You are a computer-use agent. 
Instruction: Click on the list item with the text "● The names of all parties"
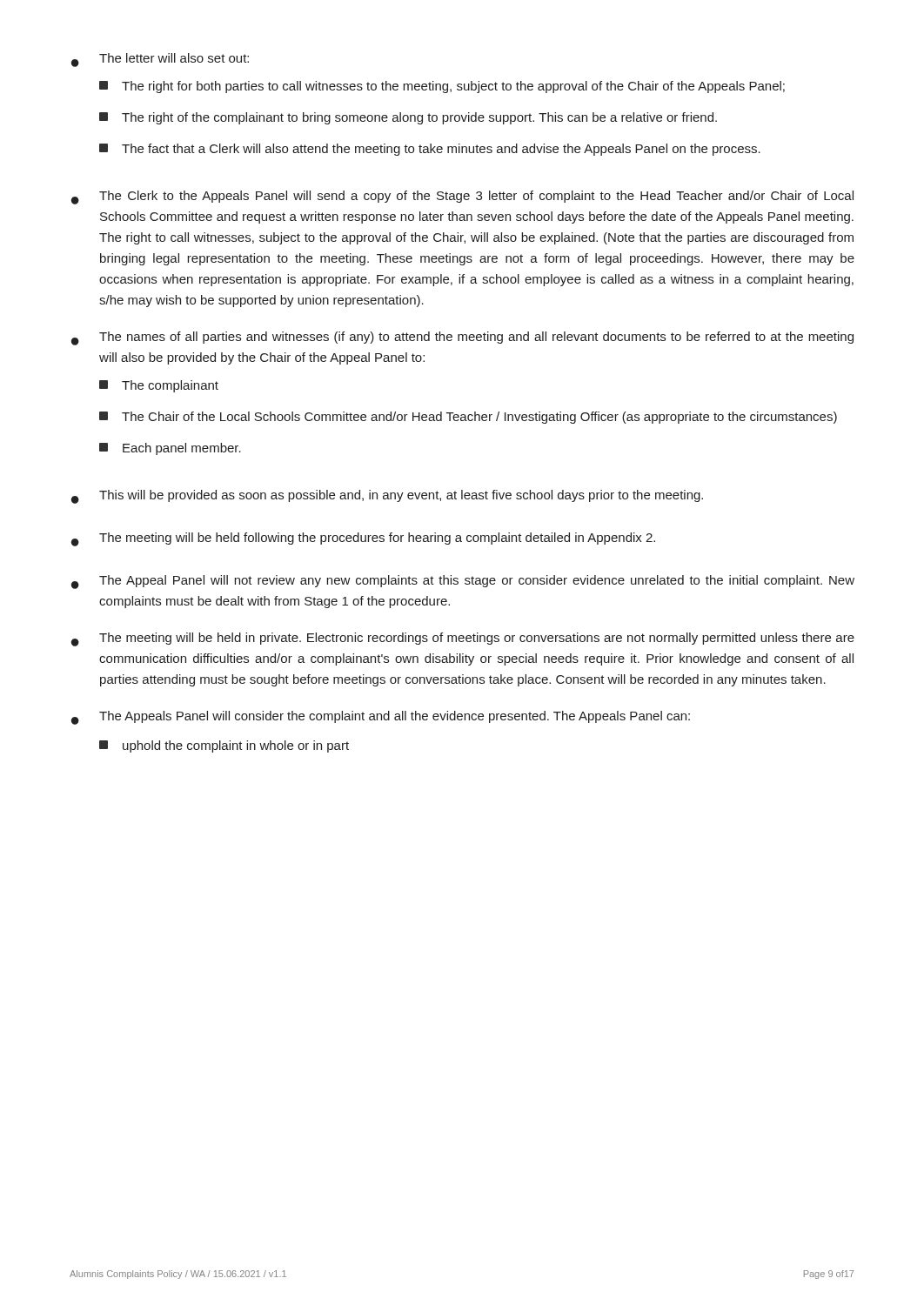[x=462, y=338]
